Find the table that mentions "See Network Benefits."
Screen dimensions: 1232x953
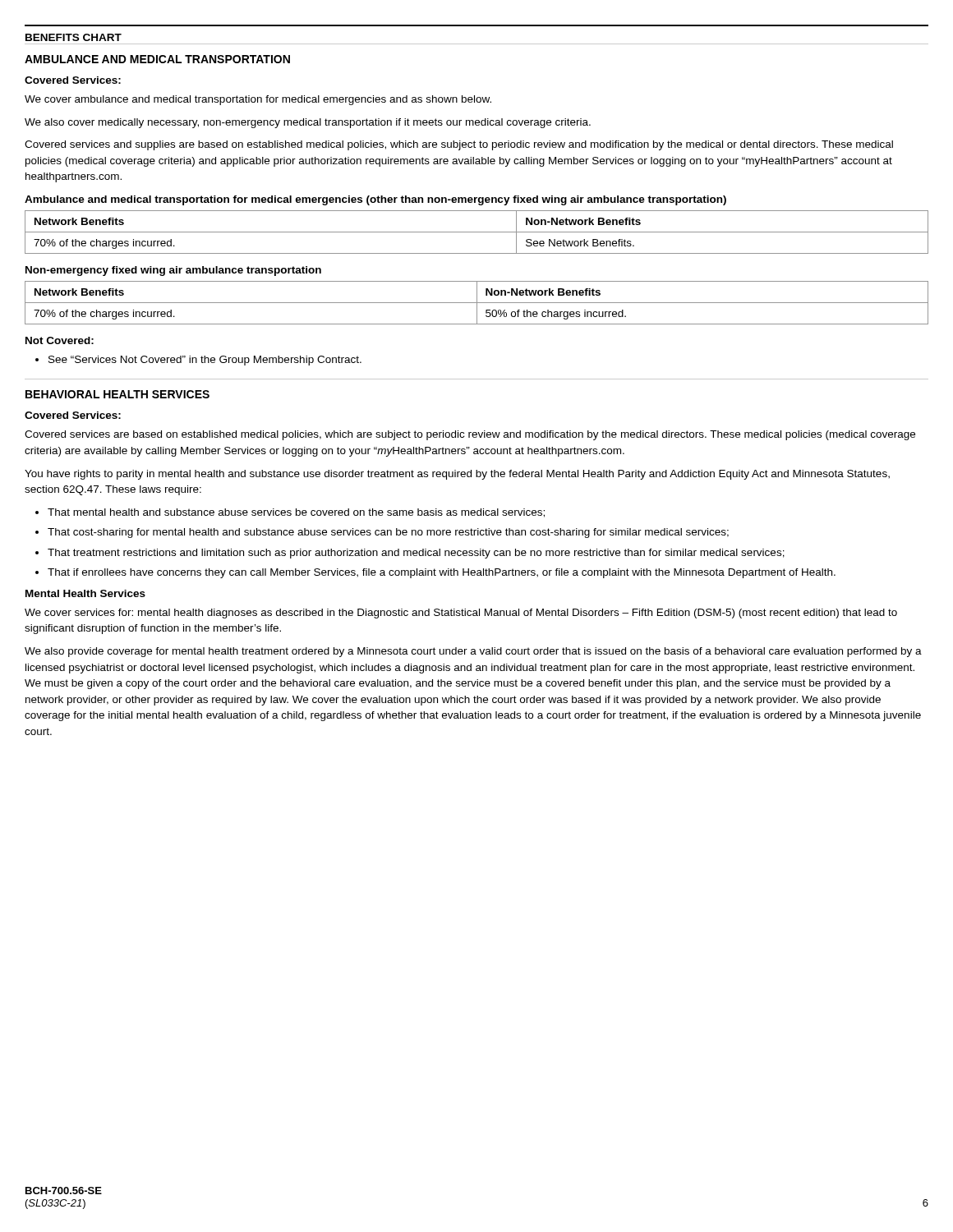pyautogui.click(x=476, y=232)
